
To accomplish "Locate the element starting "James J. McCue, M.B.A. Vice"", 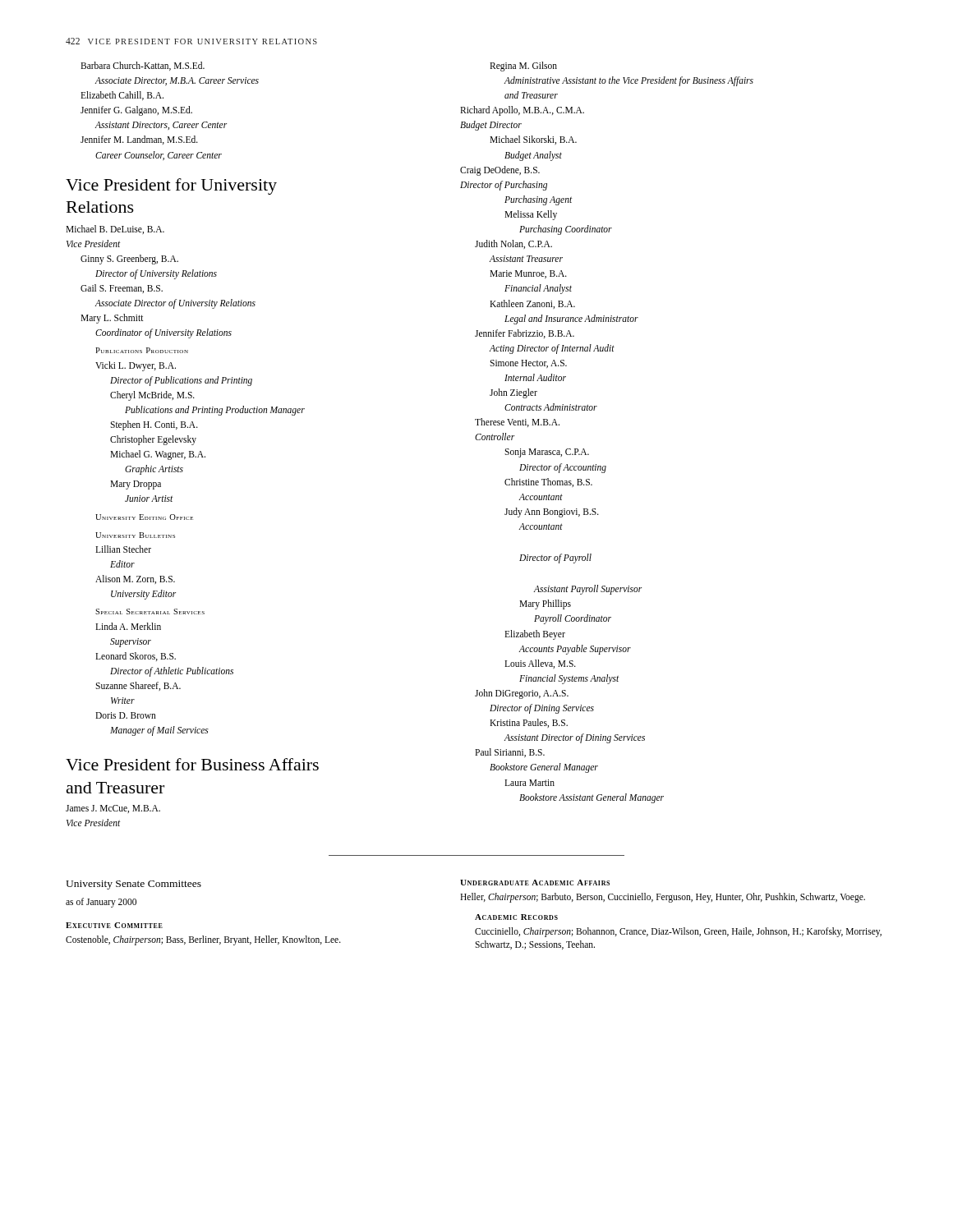I will (x=113, y=809).
